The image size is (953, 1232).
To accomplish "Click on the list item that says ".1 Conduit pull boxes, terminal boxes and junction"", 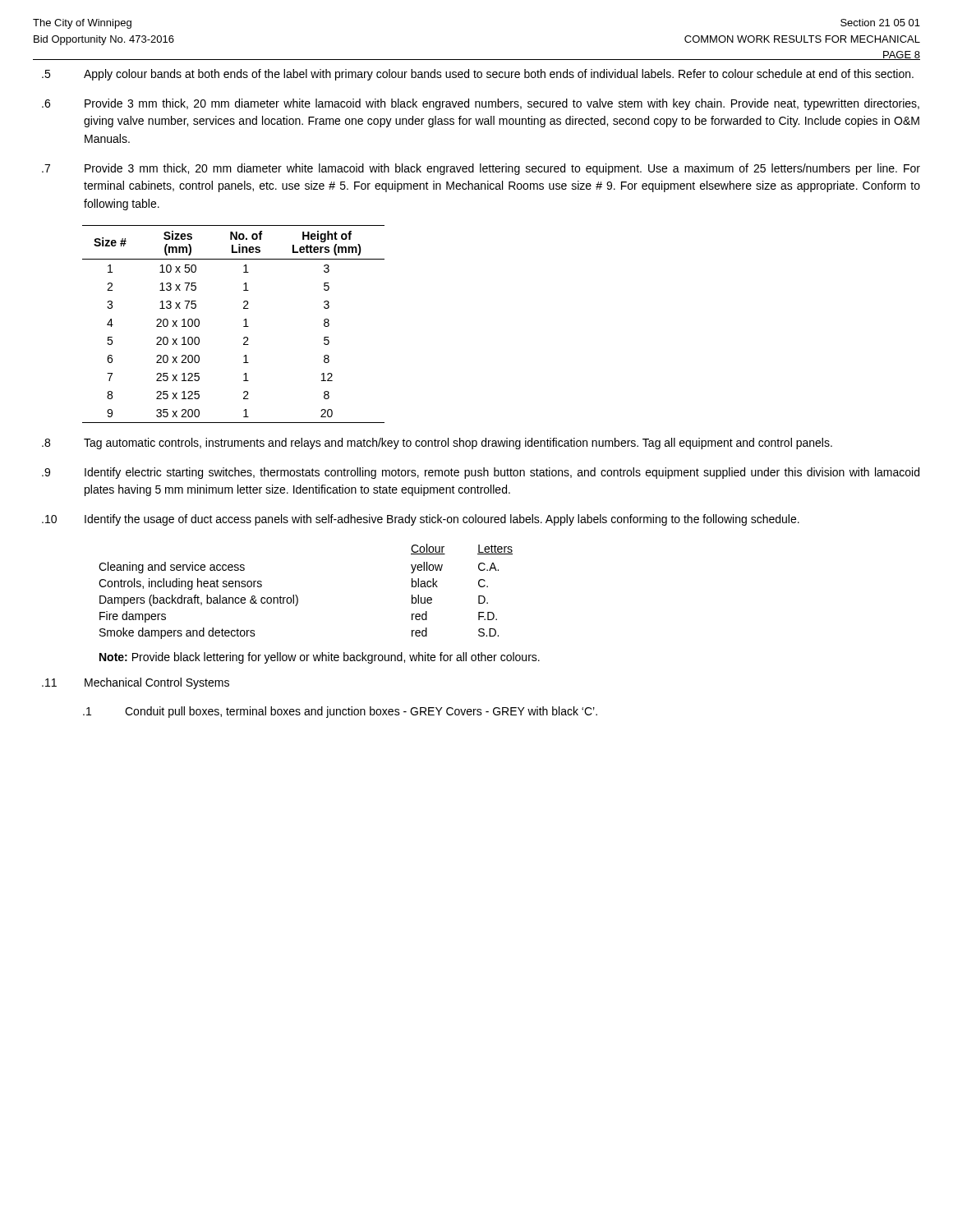I will pos(476,712).
